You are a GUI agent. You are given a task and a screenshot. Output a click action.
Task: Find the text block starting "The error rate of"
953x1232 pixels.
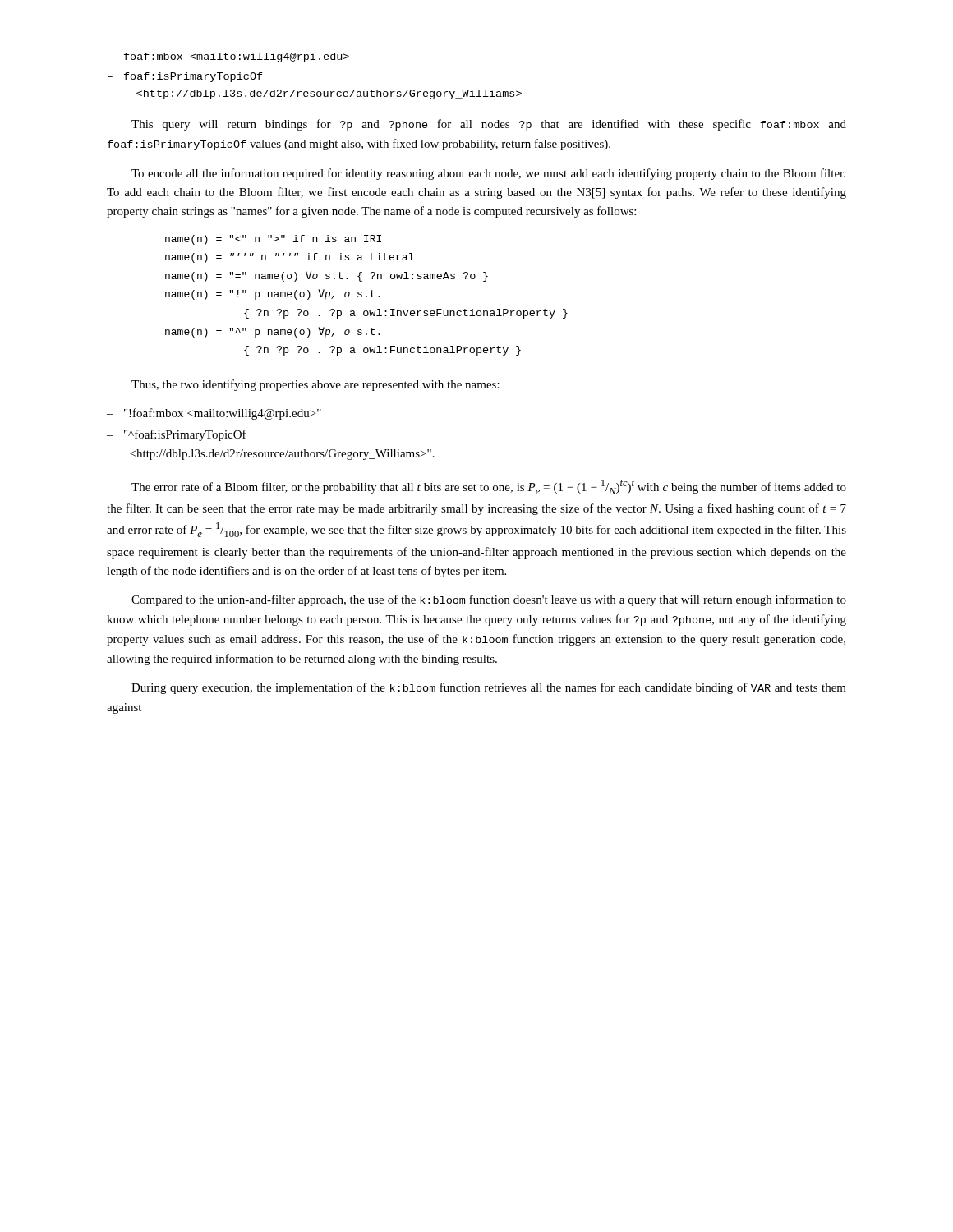tap(476, 527)
